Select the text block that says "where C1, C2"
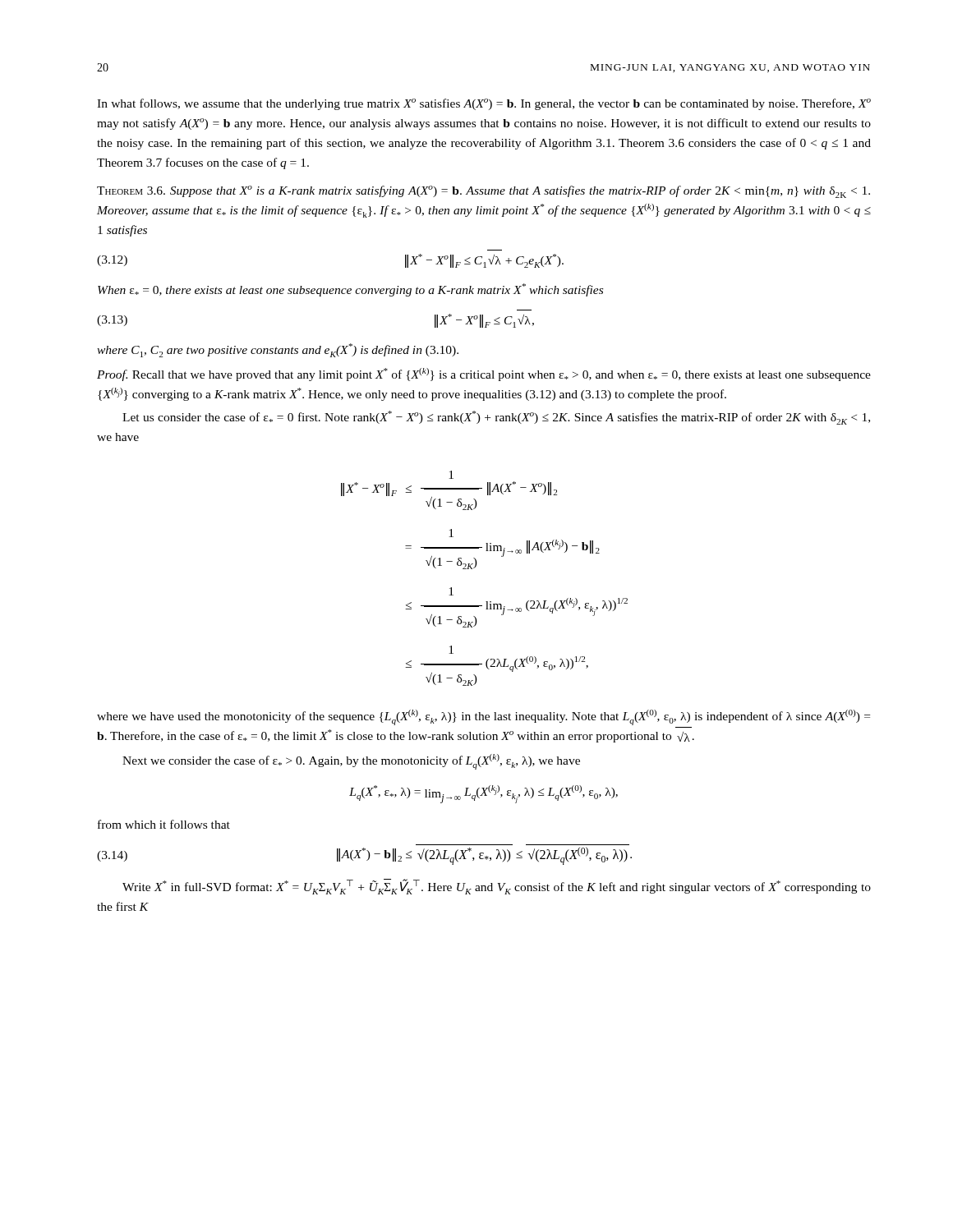Viewport: 953px width, 1232px height. [x=278, y=350]
